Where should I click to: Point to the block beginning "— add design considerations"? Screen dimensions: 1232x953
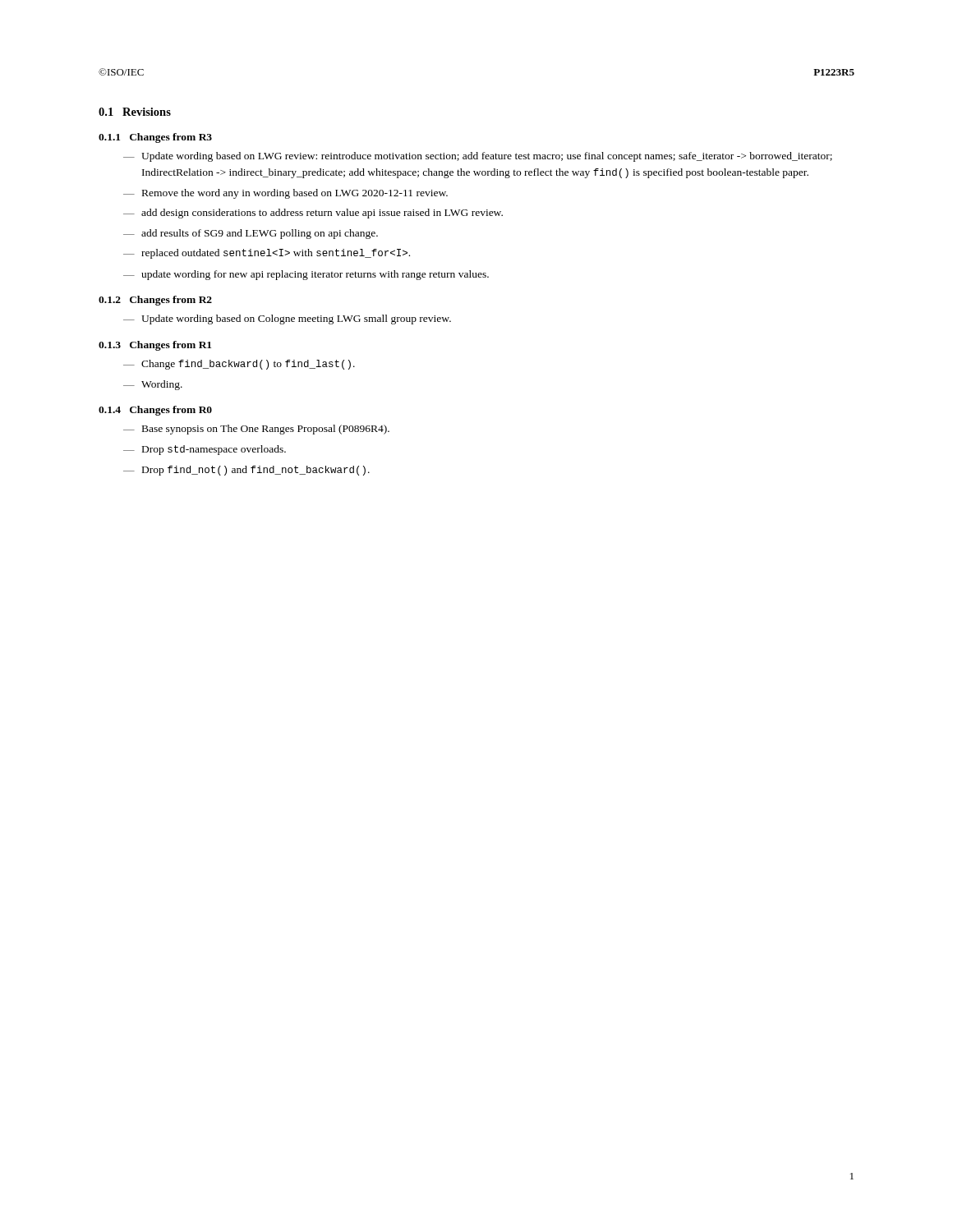489,213
